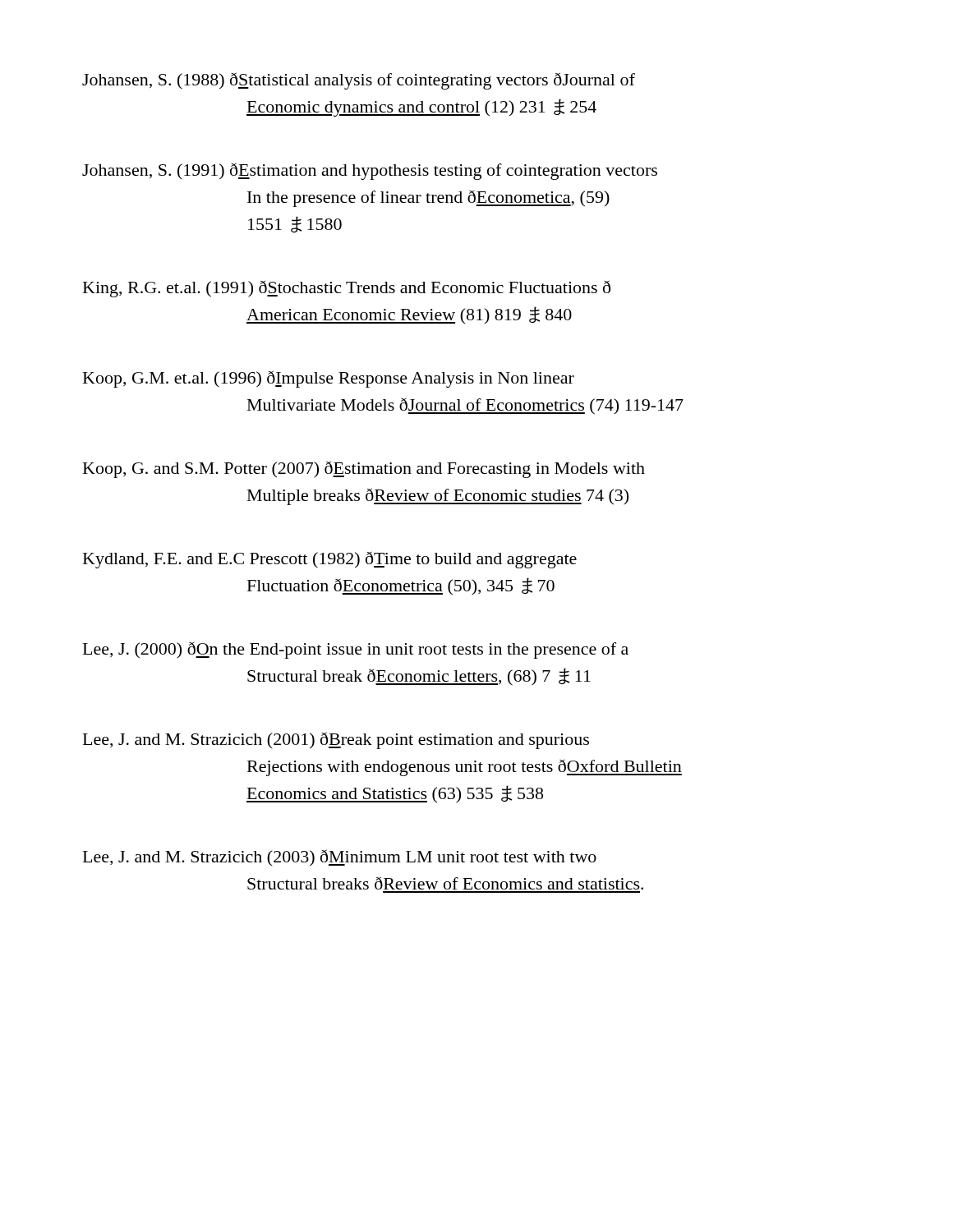Where is the passage that starts "Lee, J. and M. Strazicich (2001) ðBreak point"?
Viewport: 953px width, 1232px height.
476,766
